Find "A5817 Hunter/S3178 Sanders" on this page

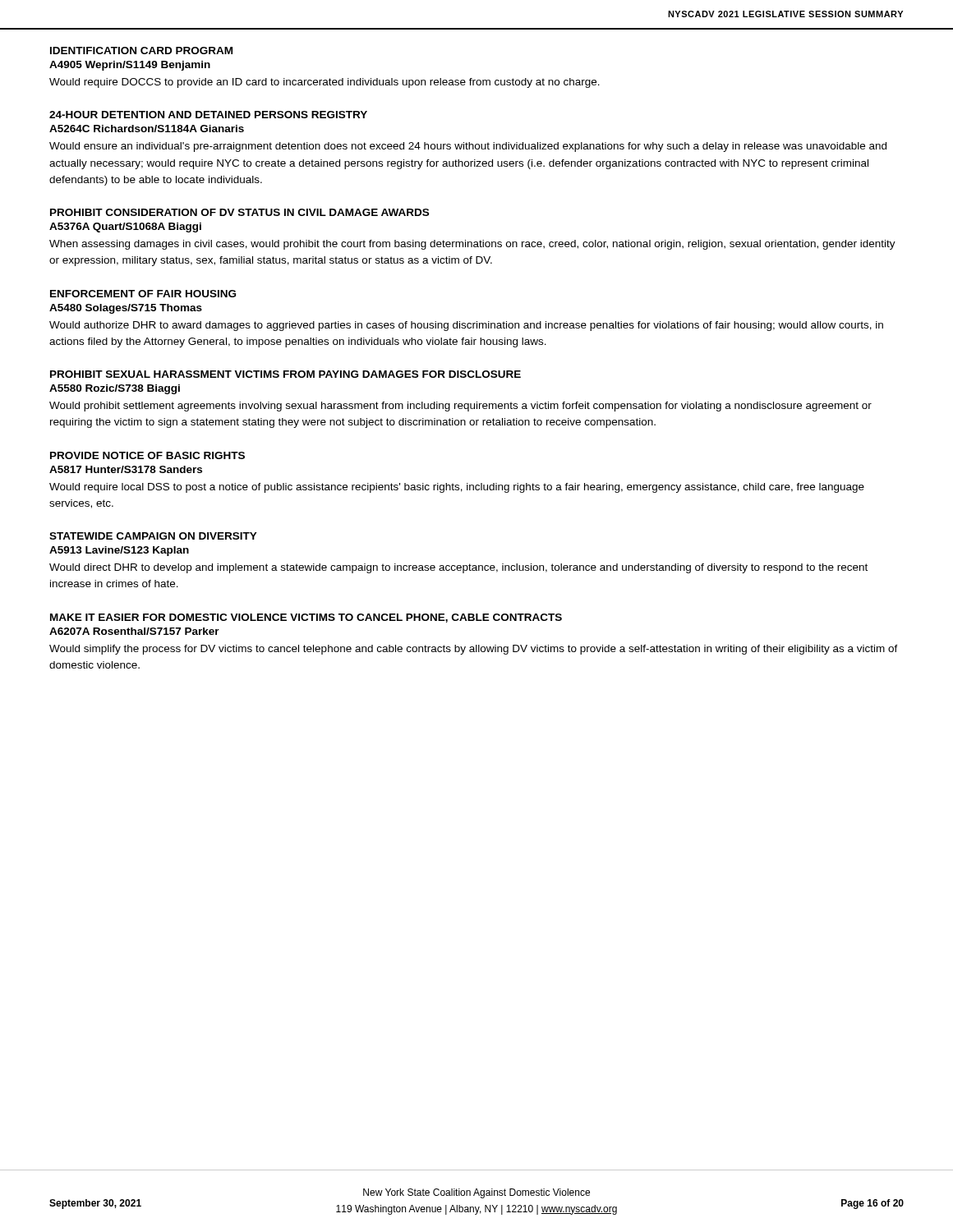click(126, 469)
